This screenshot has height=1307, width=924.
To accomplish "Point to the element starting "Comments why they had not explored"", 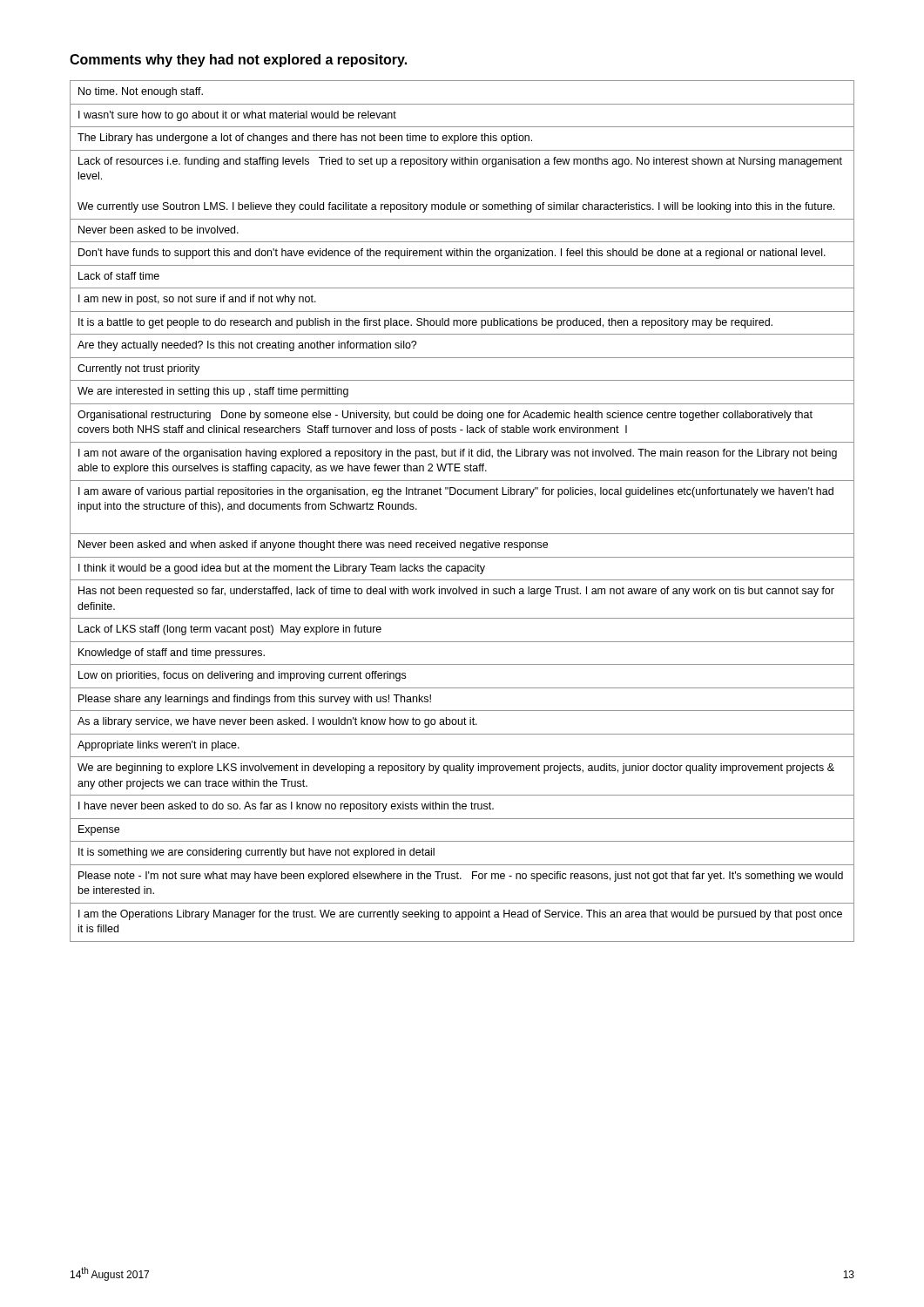I will tap(239, 60).
